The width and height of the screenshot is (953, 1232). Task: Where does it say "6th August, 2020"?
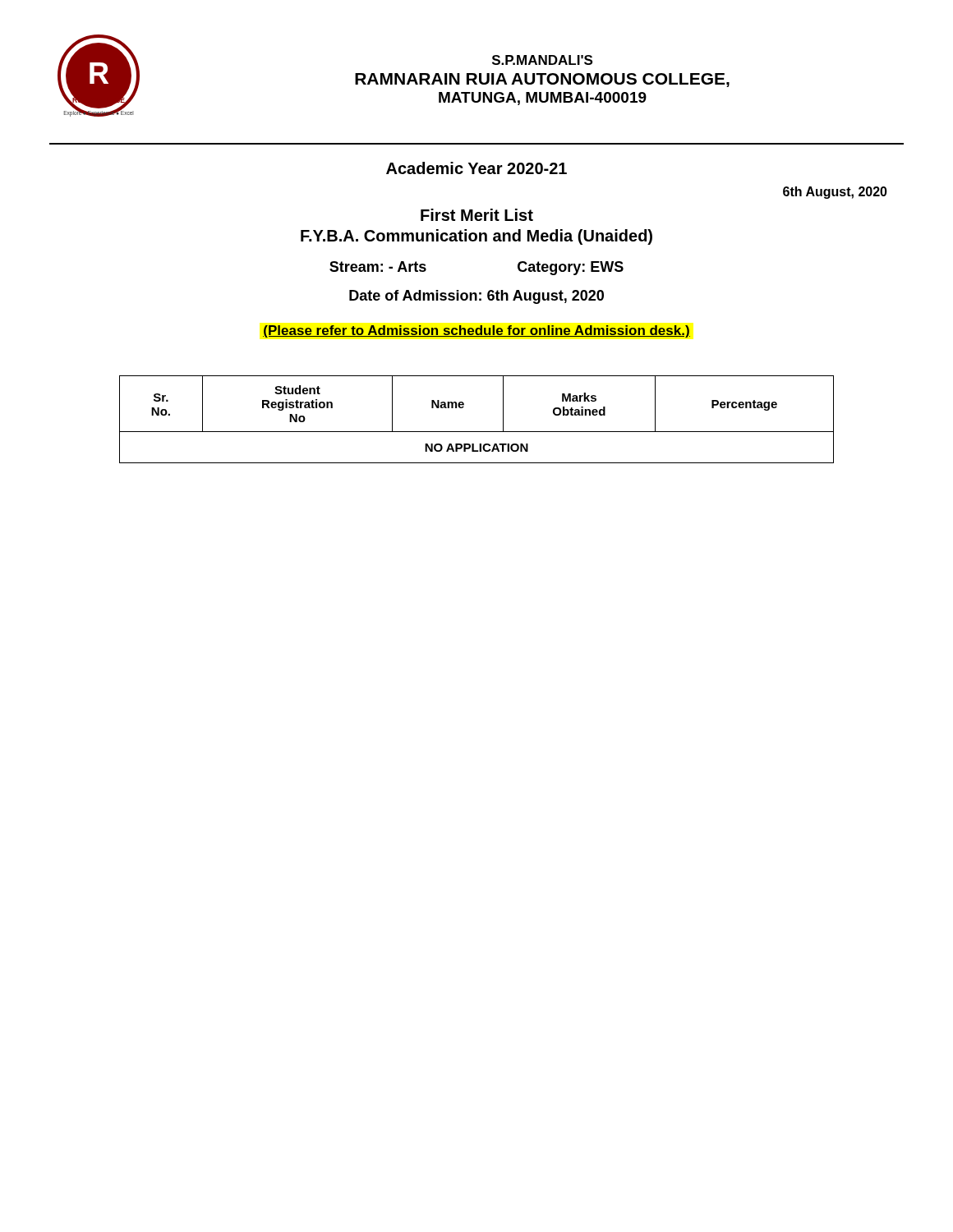835,192
